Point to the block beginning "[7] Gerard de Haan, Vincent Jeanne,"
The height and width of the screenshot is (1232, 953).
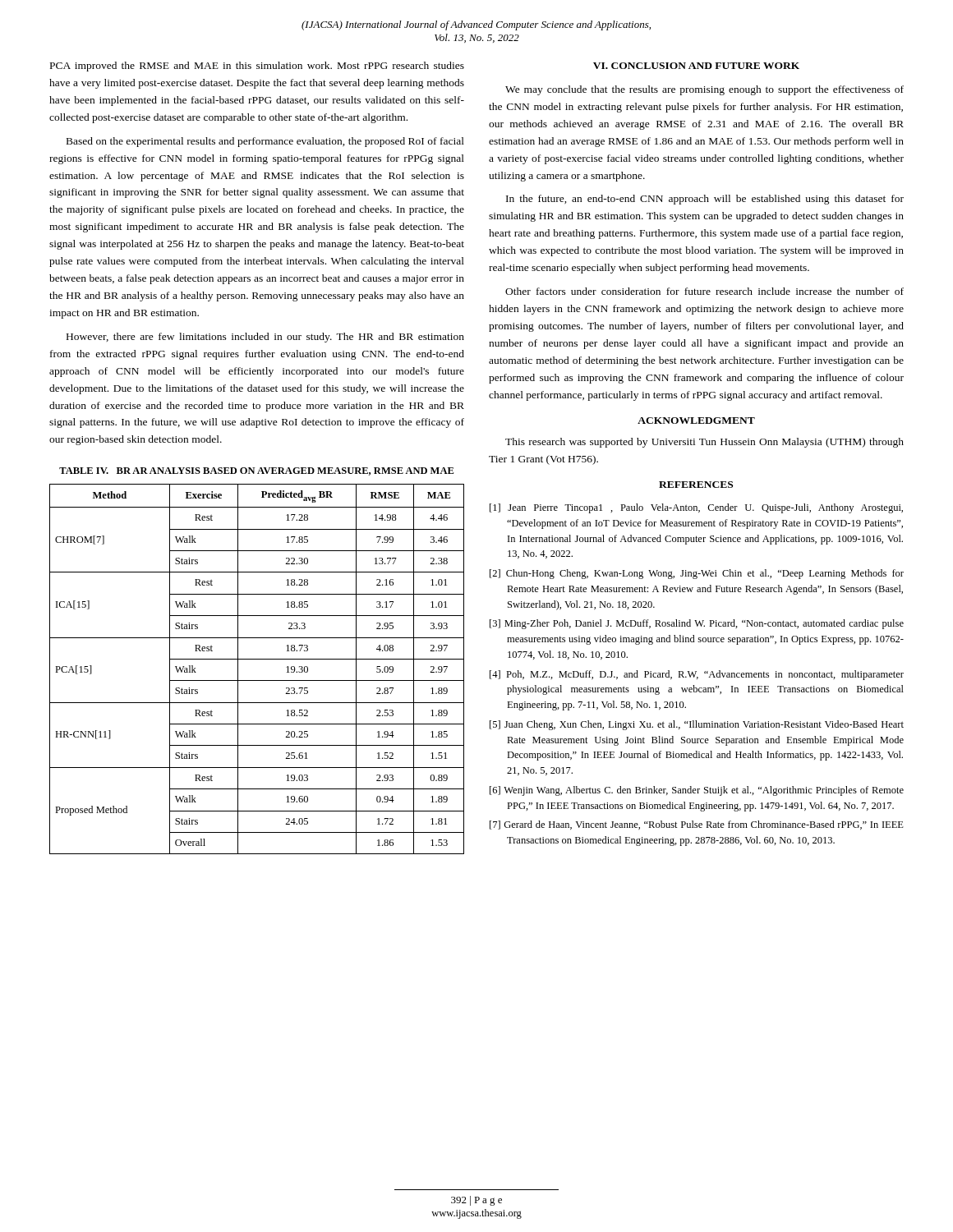[696, 833]
